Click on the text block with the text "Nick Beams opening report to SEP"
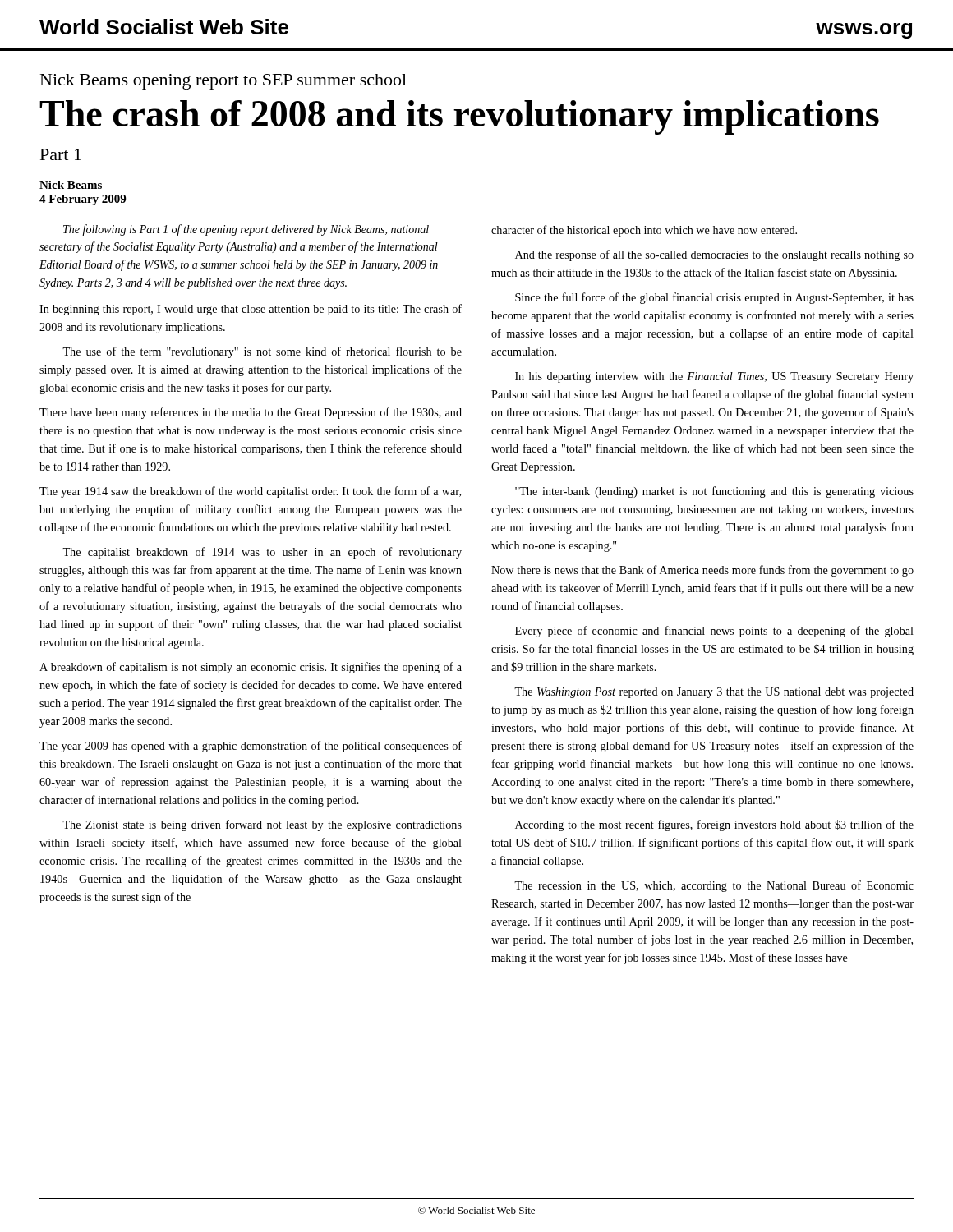This screenshot has height=1232, width=953. pos(223,79)
